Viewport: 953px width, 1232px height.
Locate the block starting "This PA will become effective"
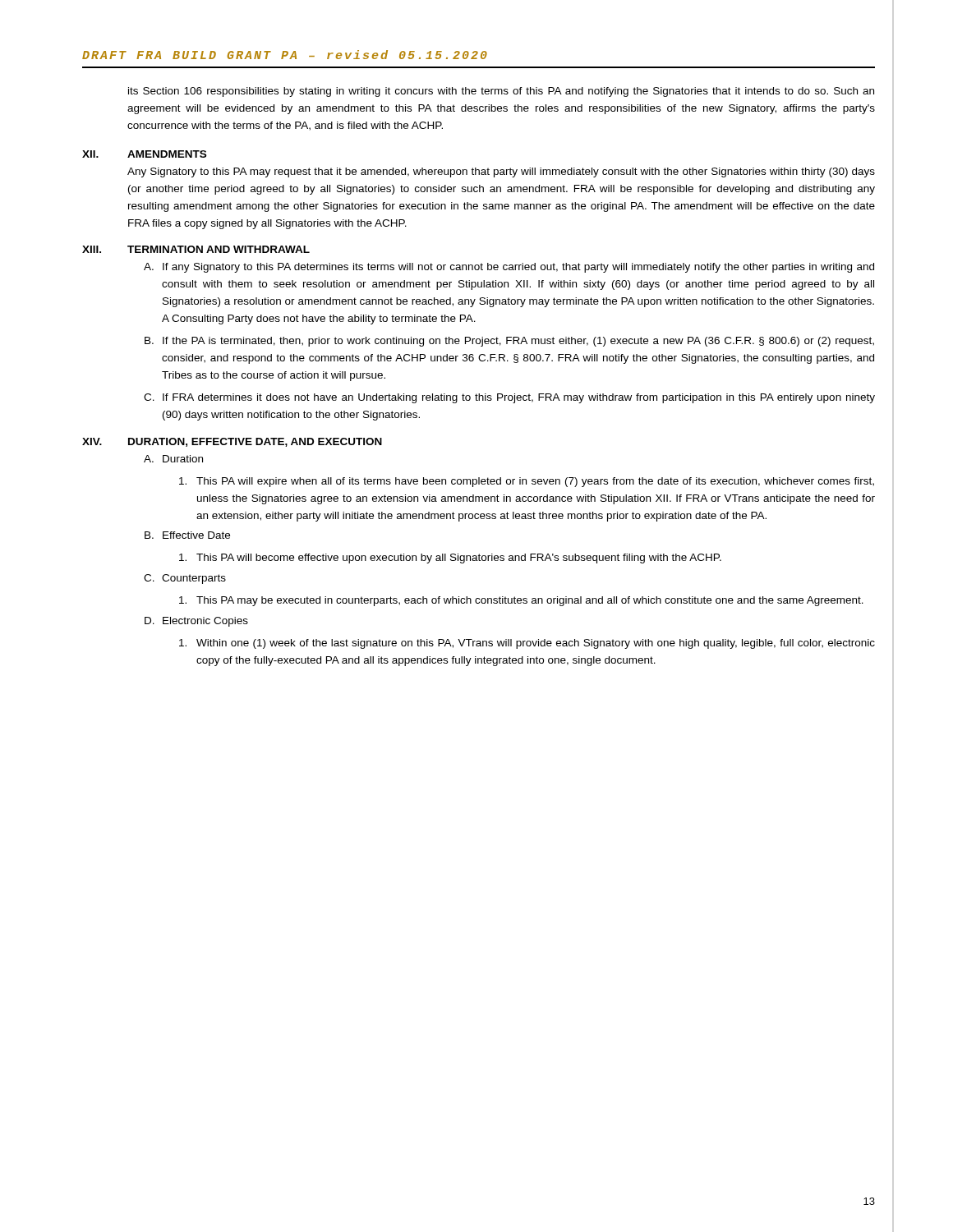pos(527,558)
